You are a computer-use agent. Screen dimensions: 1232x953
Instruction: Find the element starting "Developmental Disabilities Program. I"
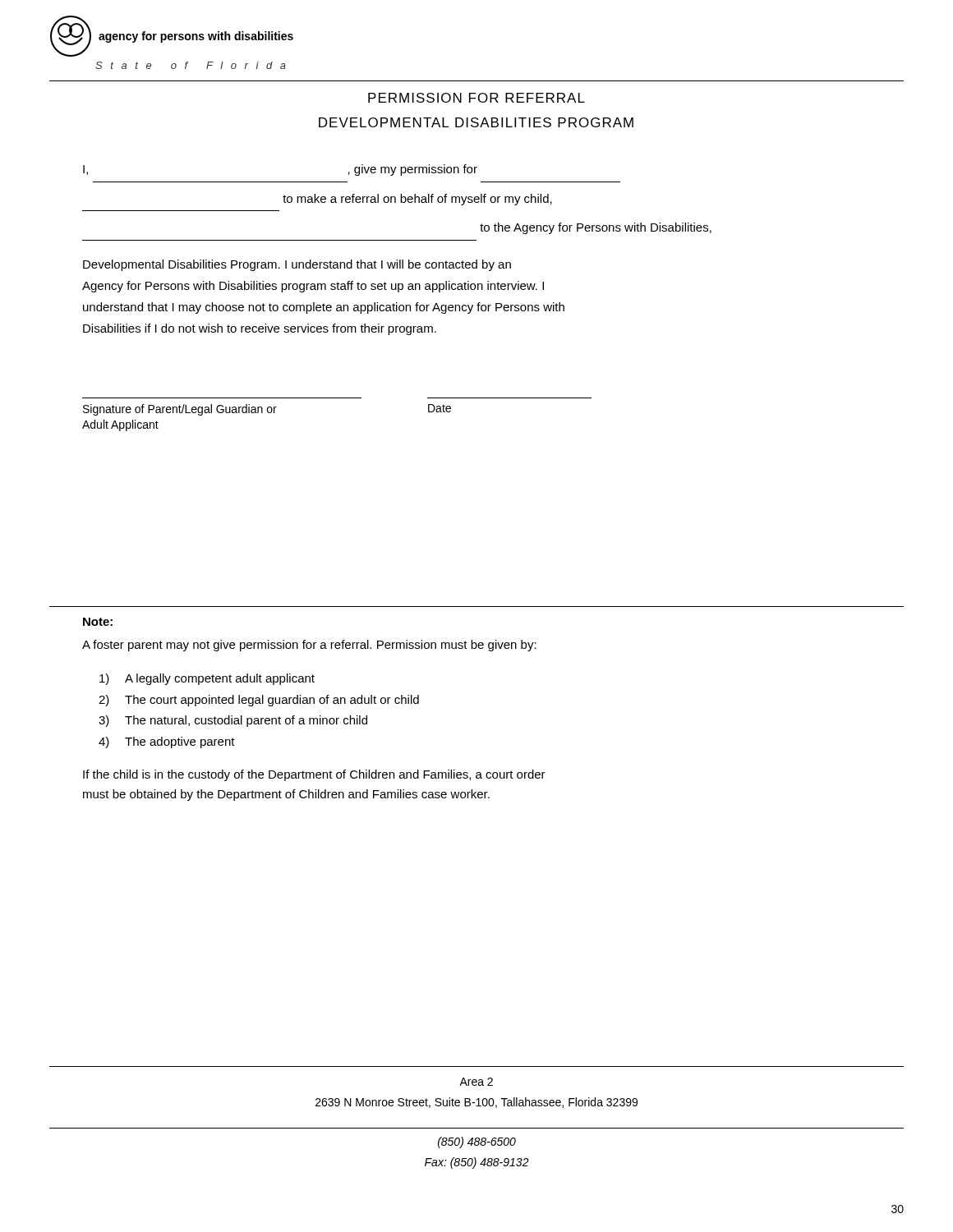coord(324,296)
